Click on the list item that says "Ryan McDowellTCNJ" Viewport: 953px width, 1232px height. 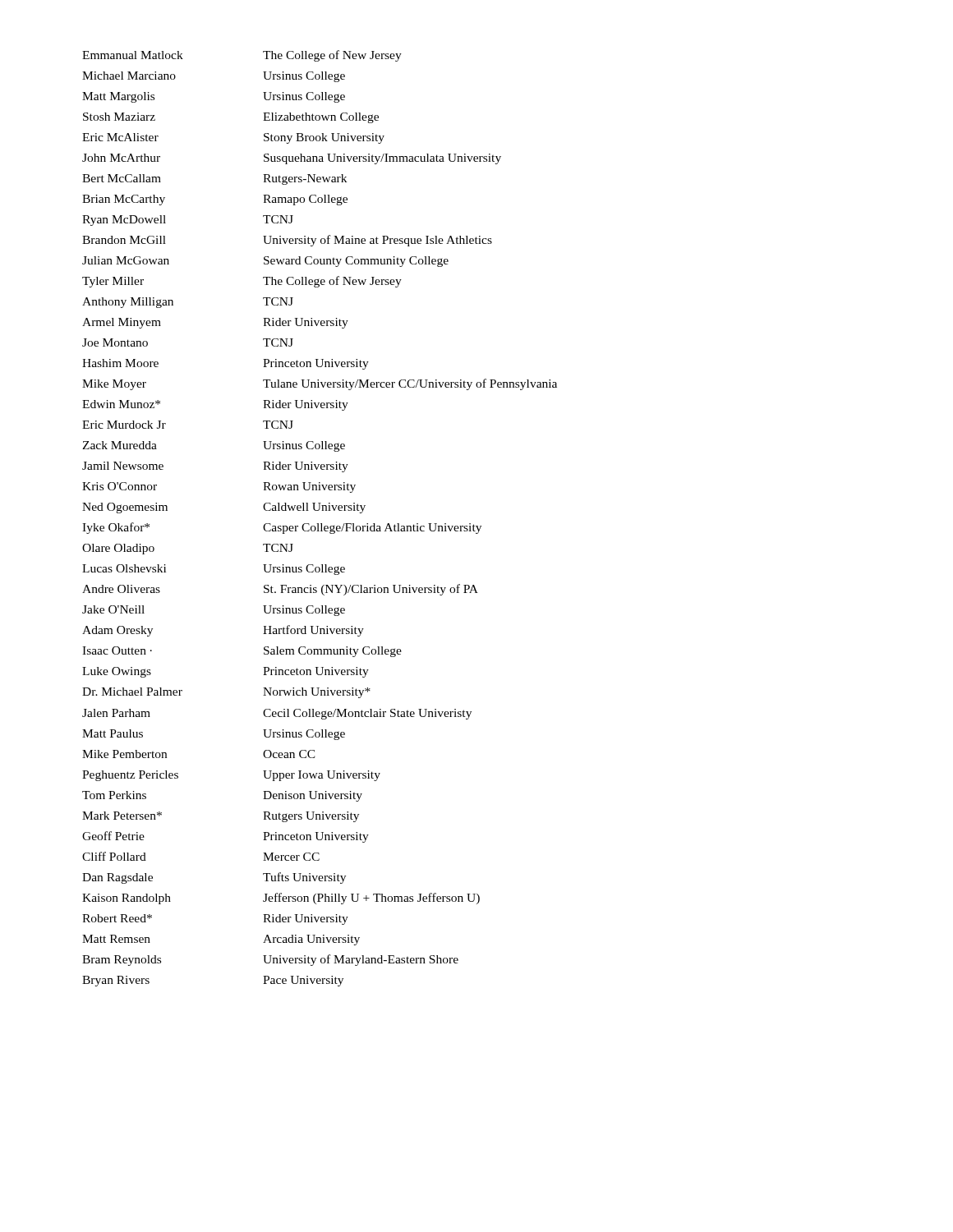click(124, 221)
